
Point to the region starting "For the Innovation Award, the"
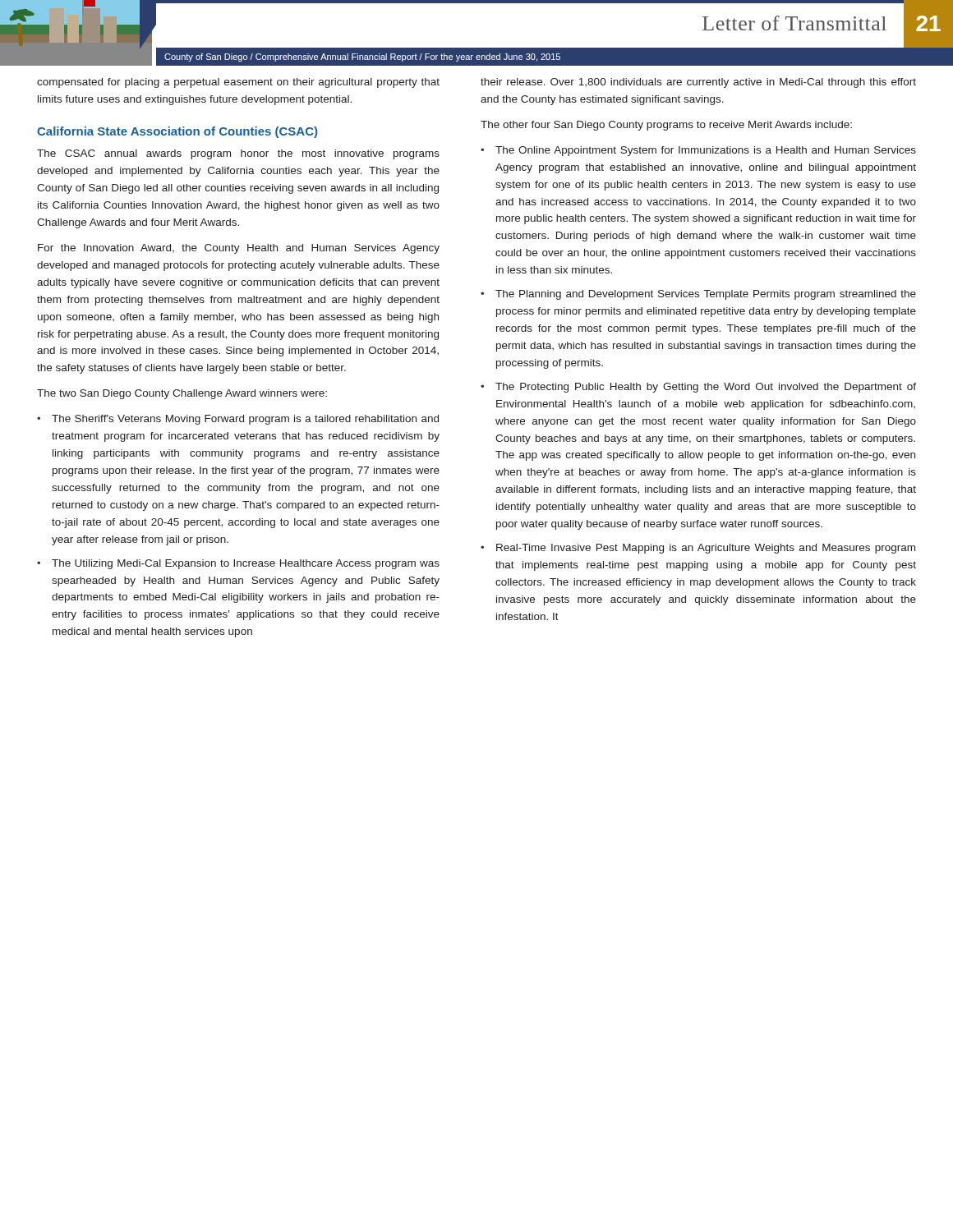point(238,308)
